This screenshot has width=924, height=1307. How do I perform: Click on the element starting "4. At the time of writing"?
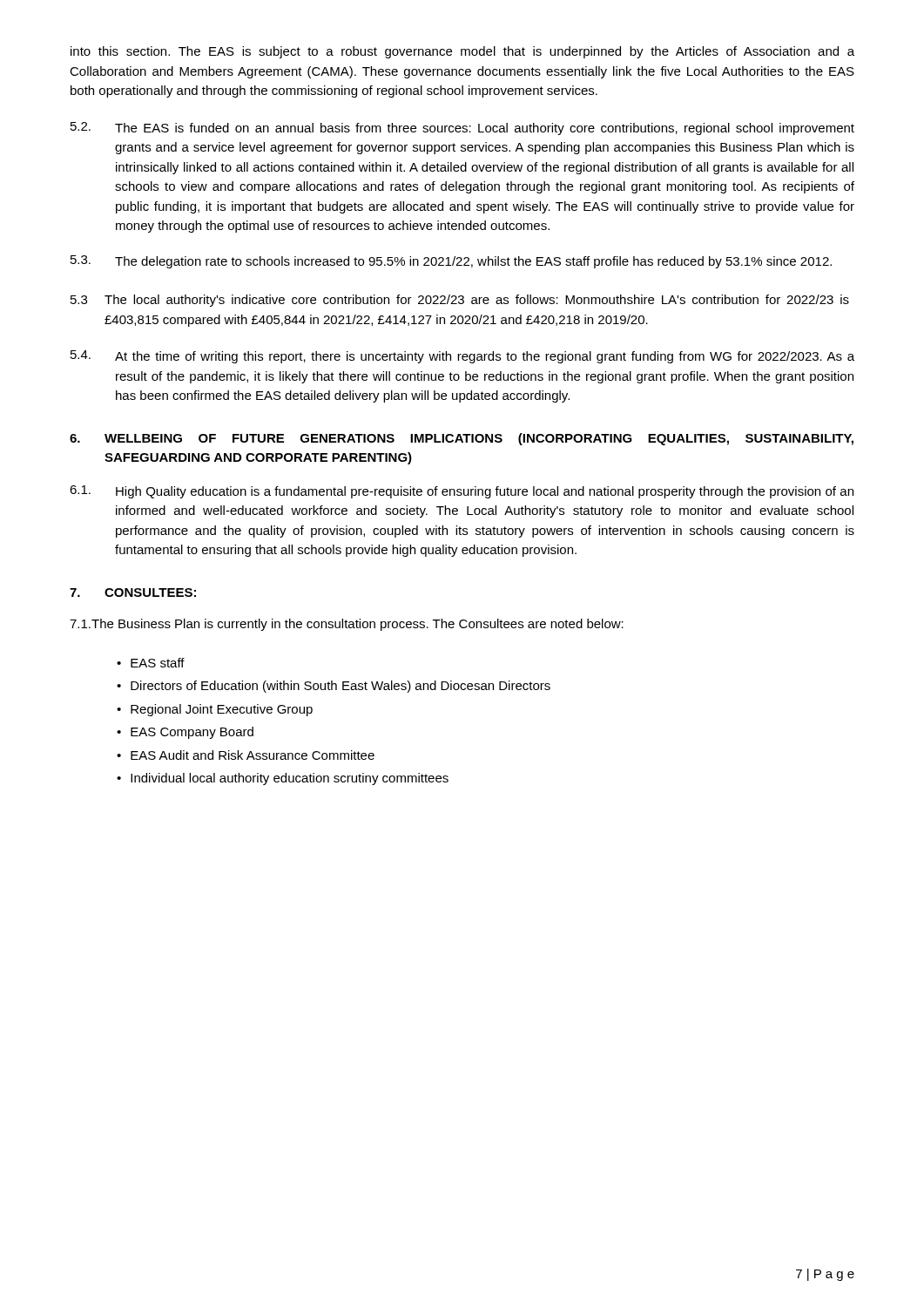[462, 376]
